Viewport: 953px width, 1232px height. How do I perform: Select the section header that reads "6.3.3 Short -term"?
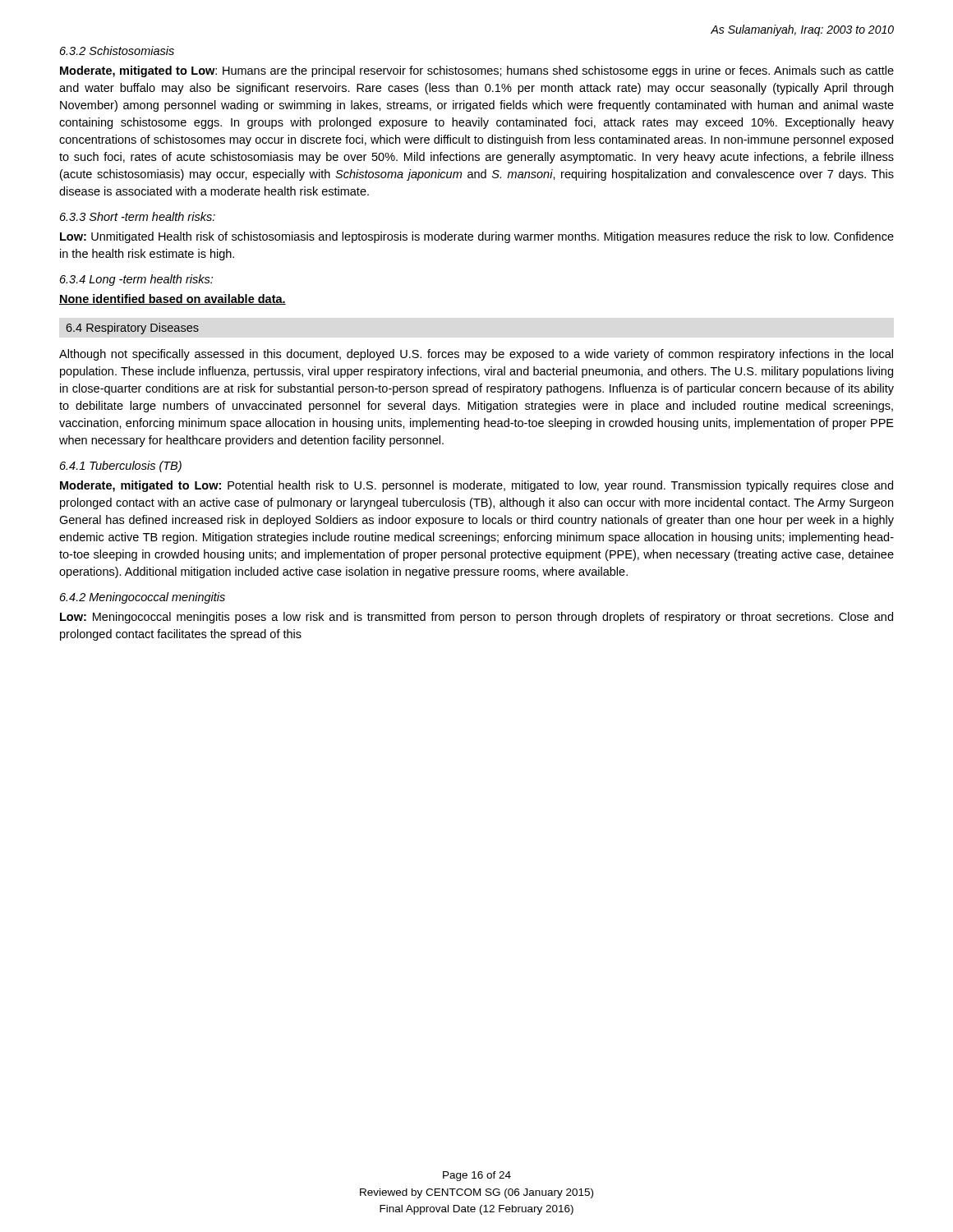click(x=137, y=217)
